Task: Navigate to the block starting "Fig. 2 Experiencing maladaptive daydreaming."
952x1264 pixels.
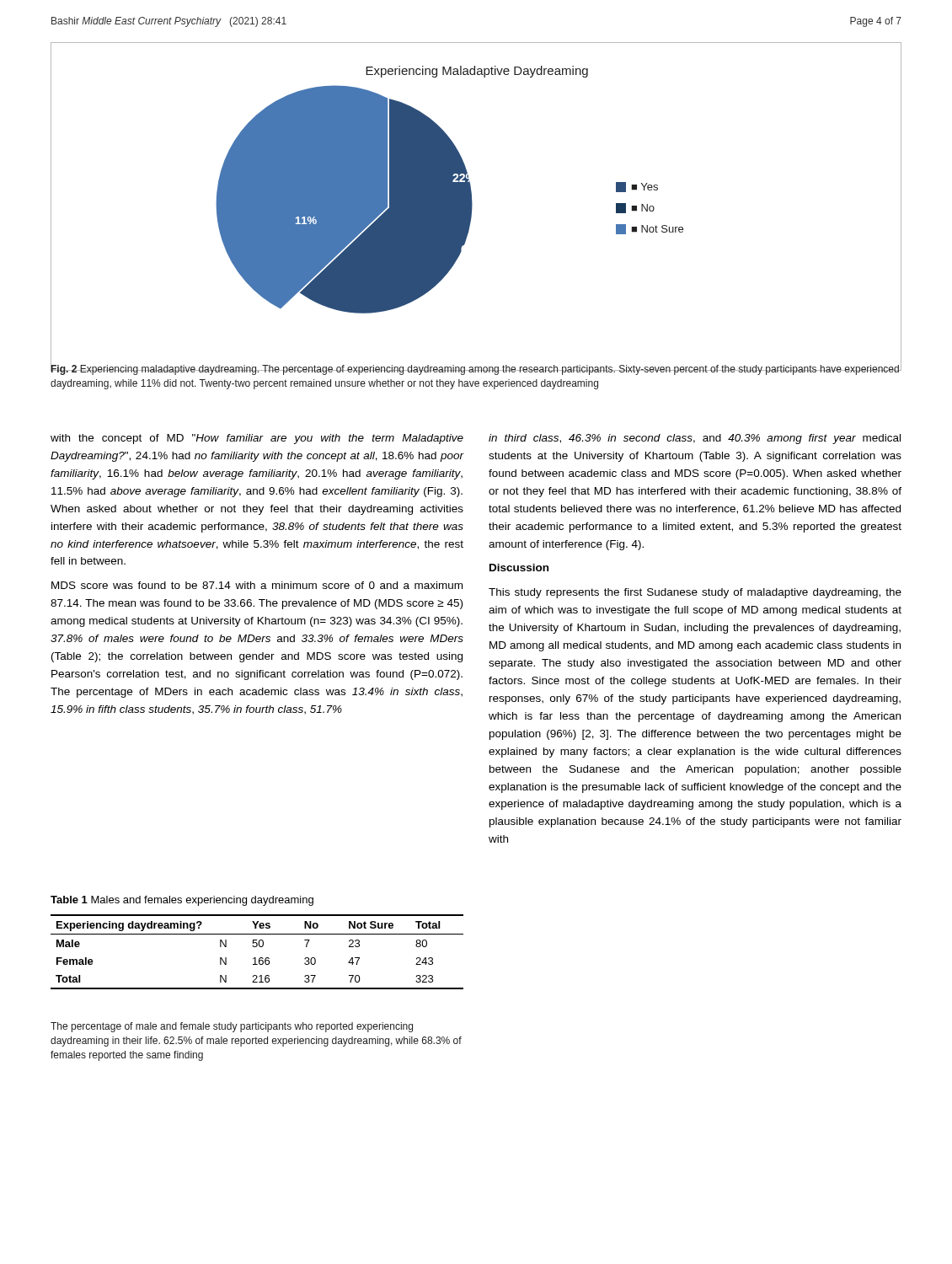Action: pyautogui.click(x=475, y=376)
